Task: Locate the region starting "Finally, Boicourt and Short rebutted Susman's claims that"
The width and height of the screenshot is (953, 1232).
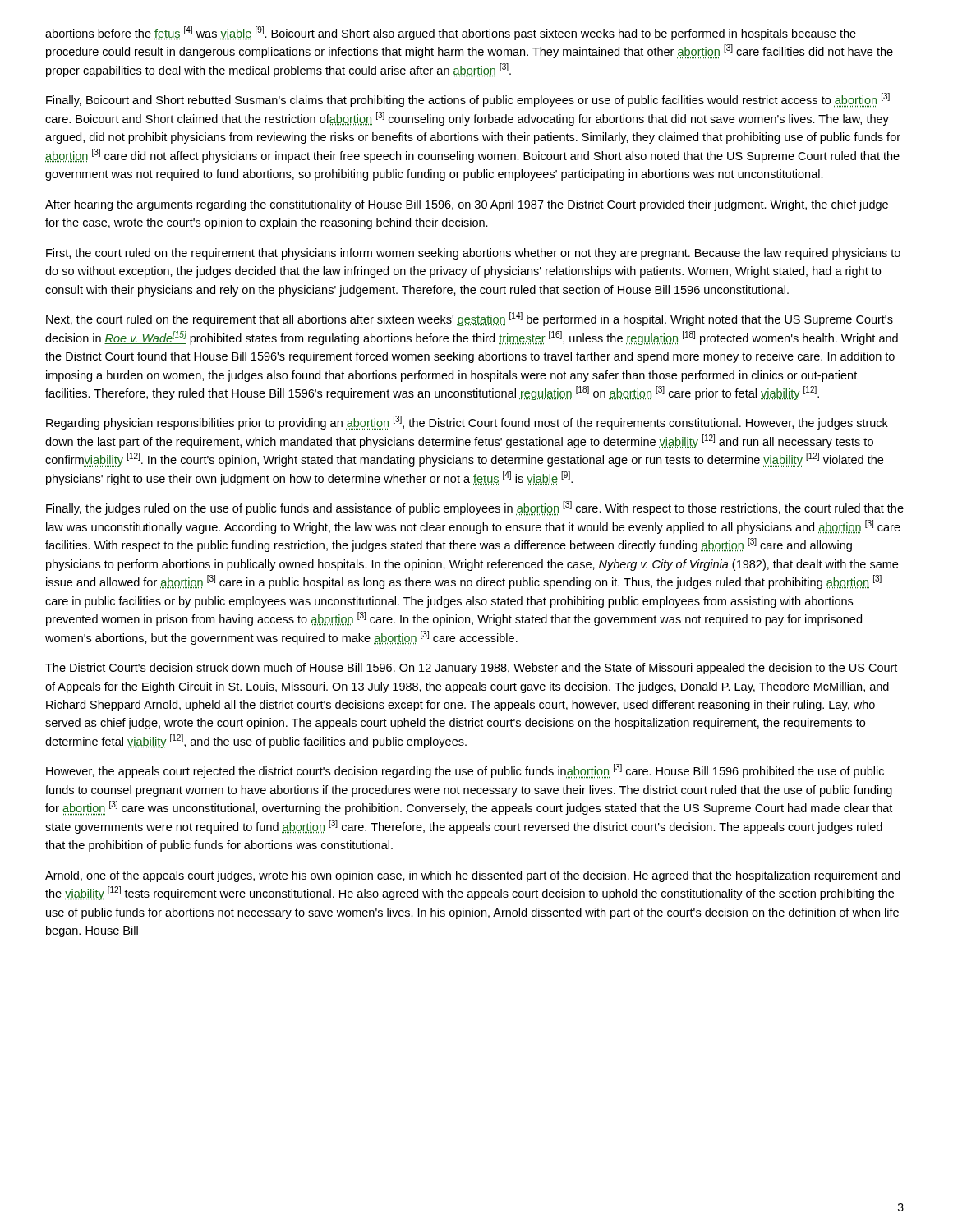Action: tap(473, 137)
